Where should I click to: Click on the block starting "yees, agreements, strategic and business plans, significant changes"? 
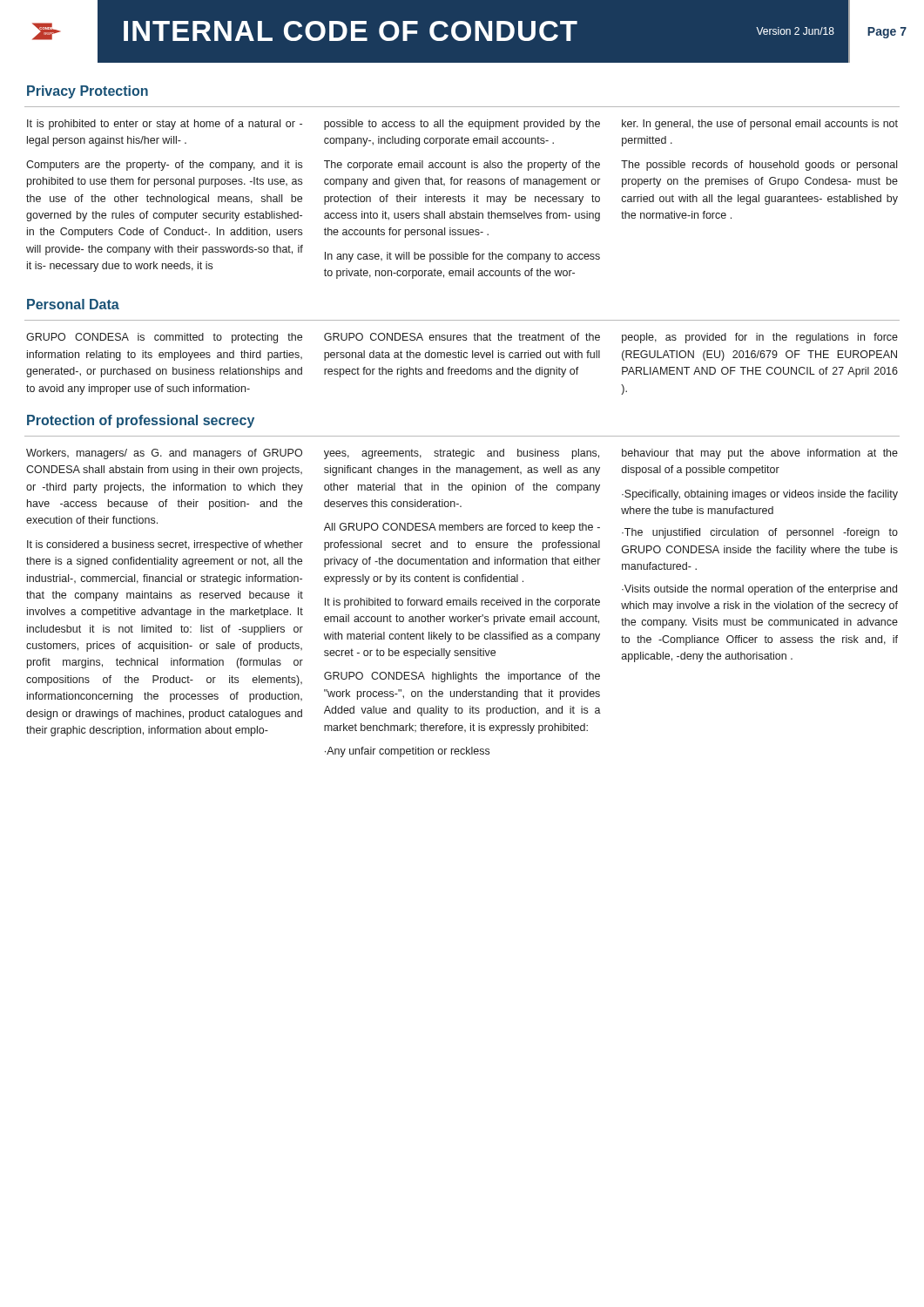point(462,603)
